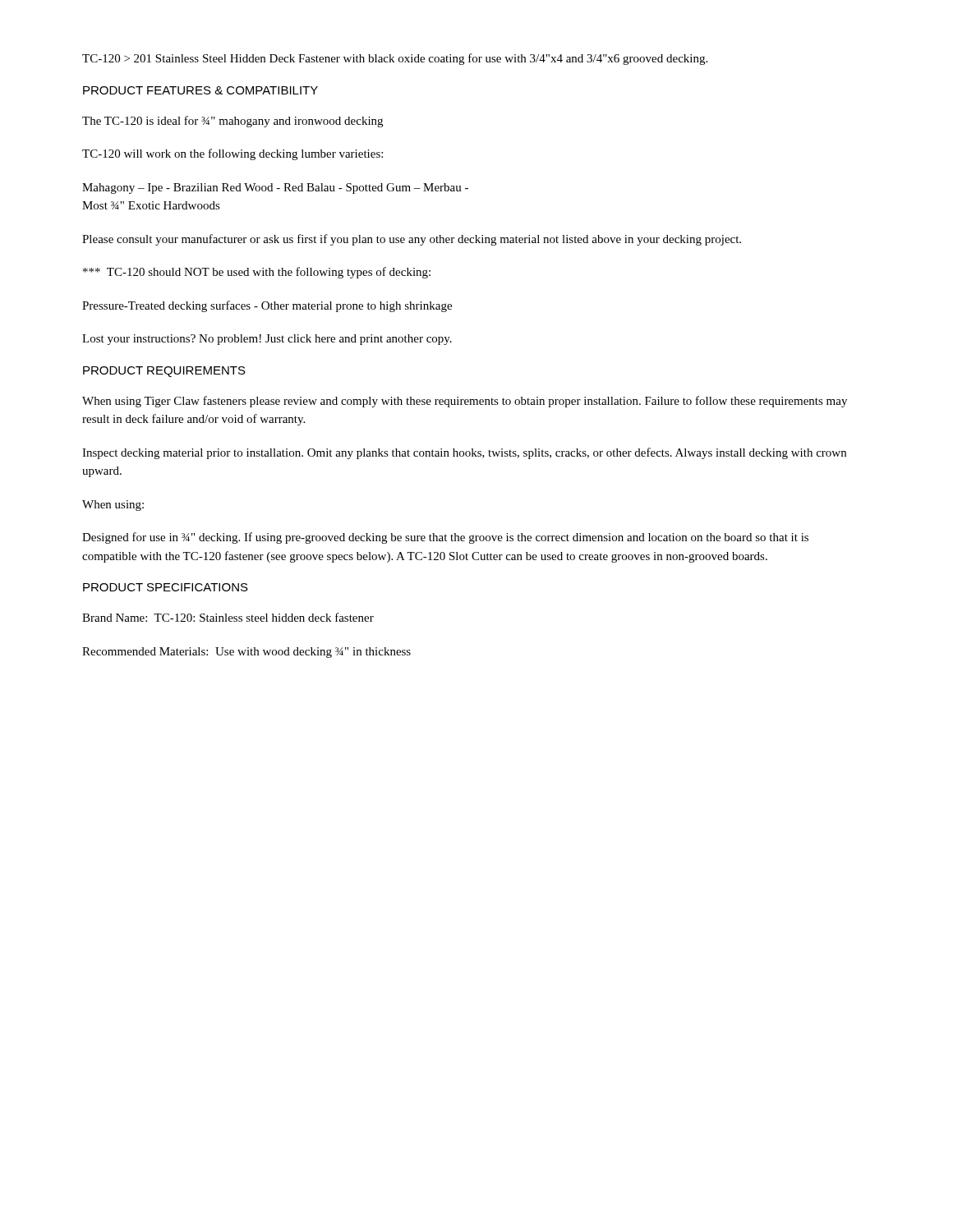Point to the block starting "TC-120 will work on the following decking lumber"
Image resolution: width=953 pixels, height=1232 pixels.
[233, 154]
